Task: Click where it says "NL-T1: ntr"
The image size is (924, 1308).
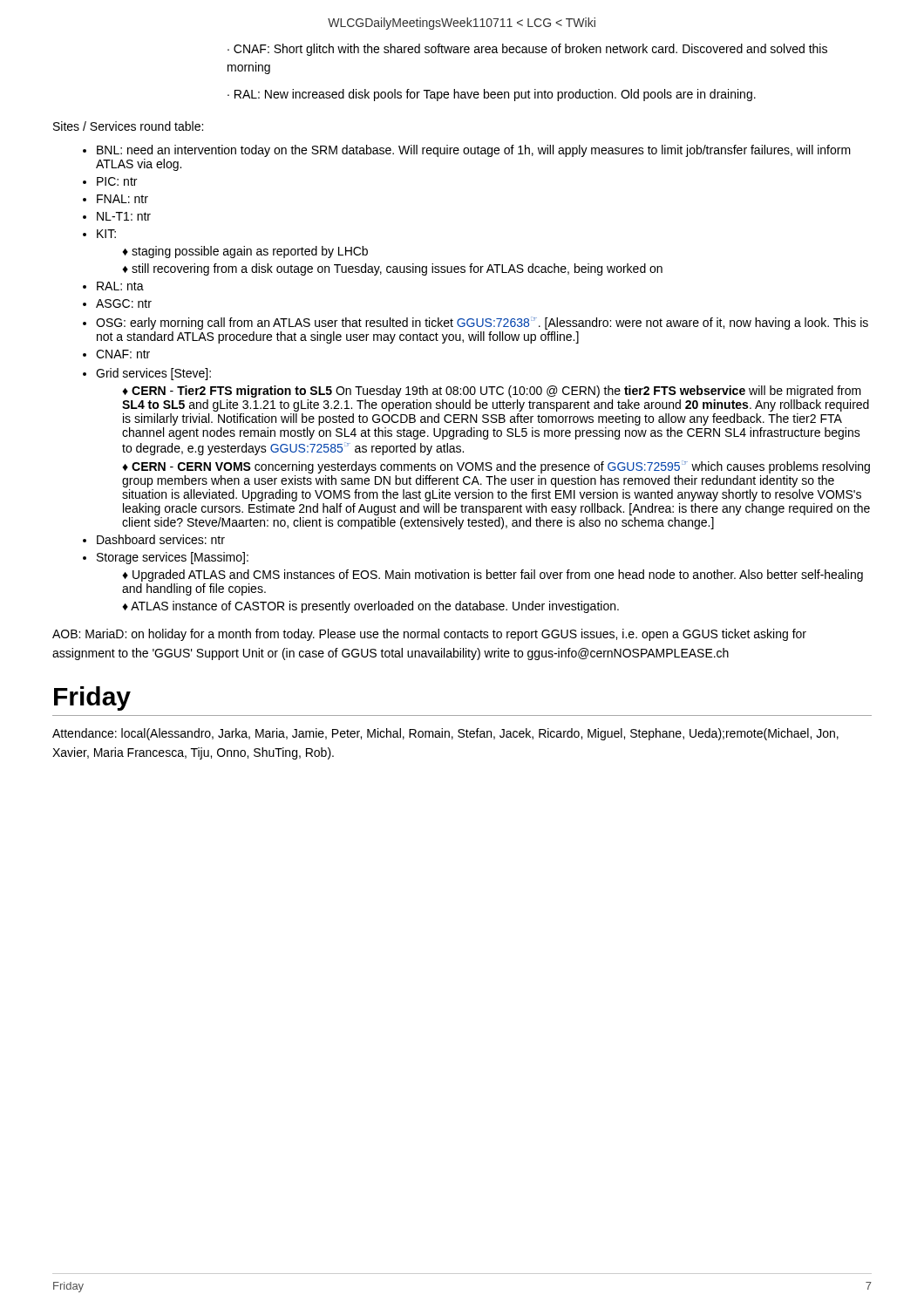Action: (x=123, y=216)
